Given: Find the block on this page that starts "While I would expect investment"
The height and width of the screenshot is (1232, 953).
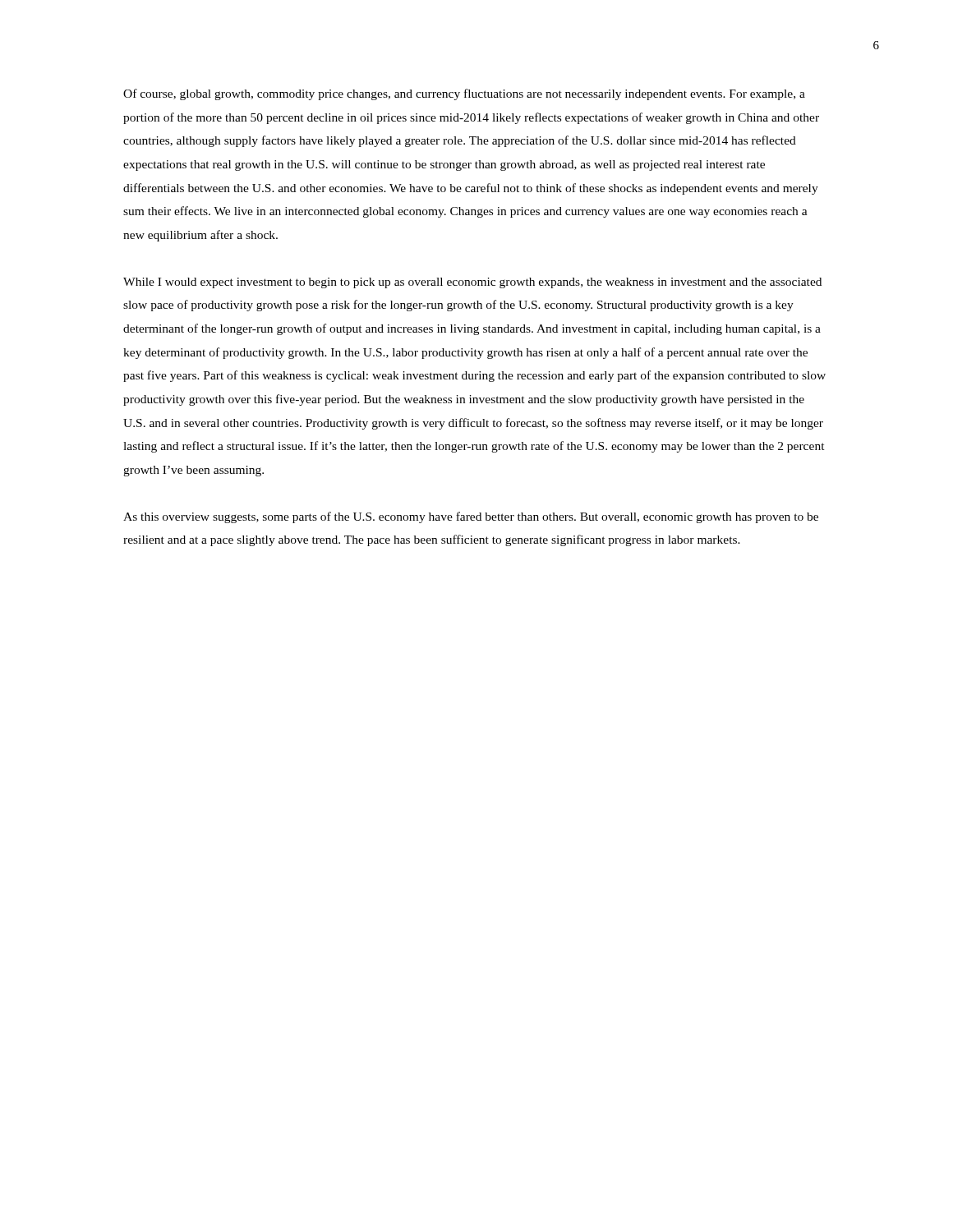Looking at the screenshot, I should [x=475, y=375].
